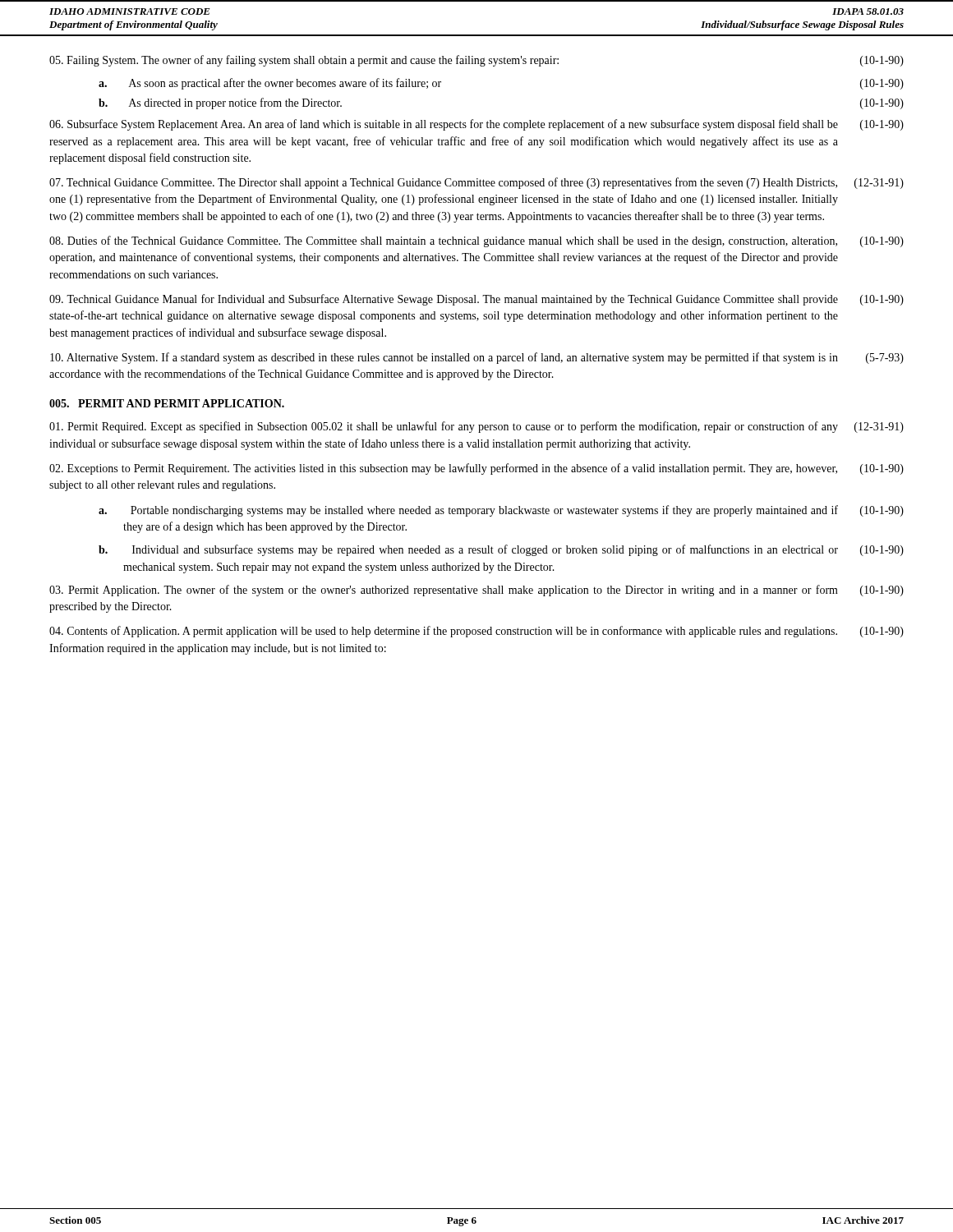Click on the region starting "b. As directed"
The height and width of the screenshot is (1232, 953).
(239, 103)
